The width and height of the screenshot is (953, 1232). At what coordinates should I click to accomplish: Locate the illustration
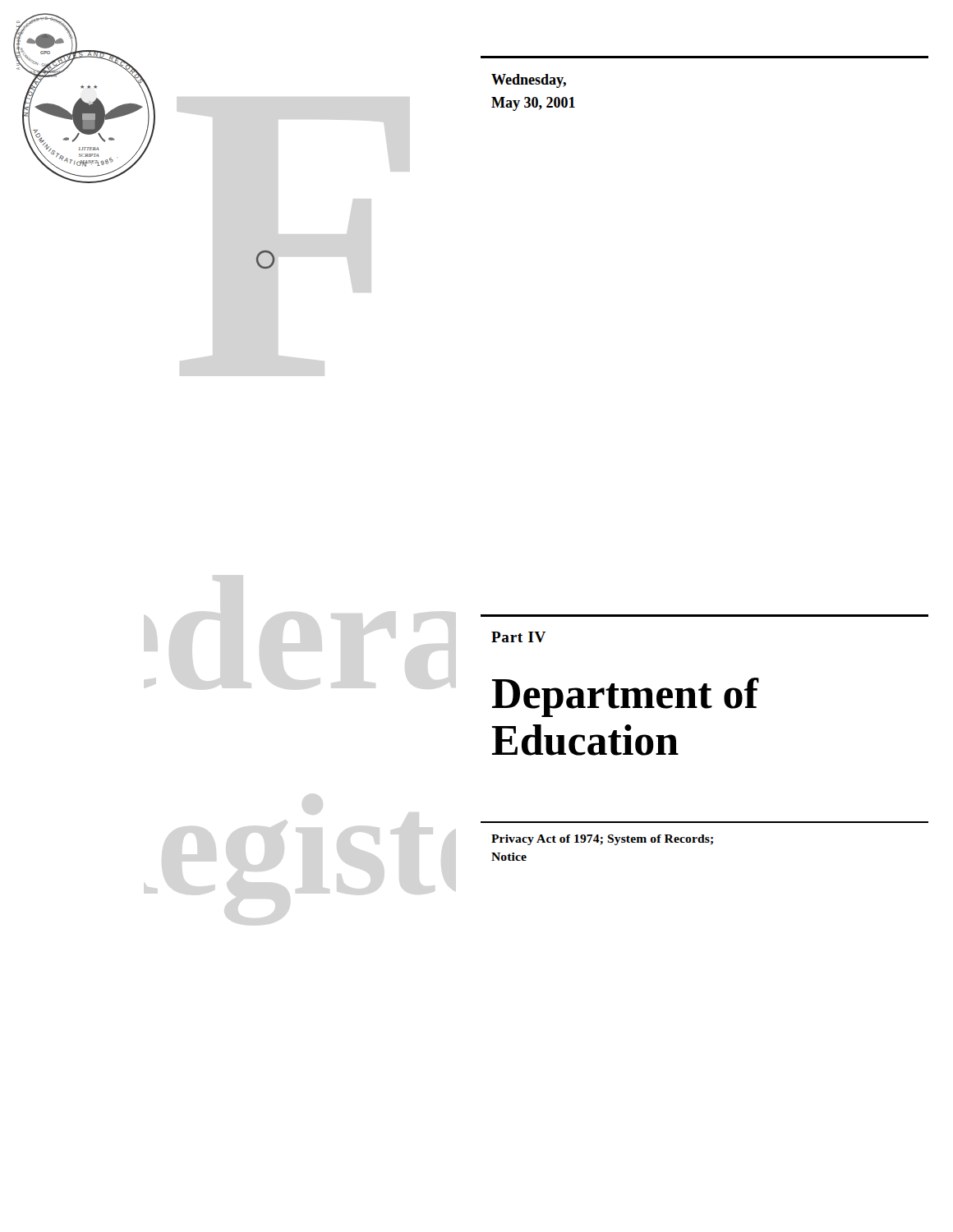[300, 594]
